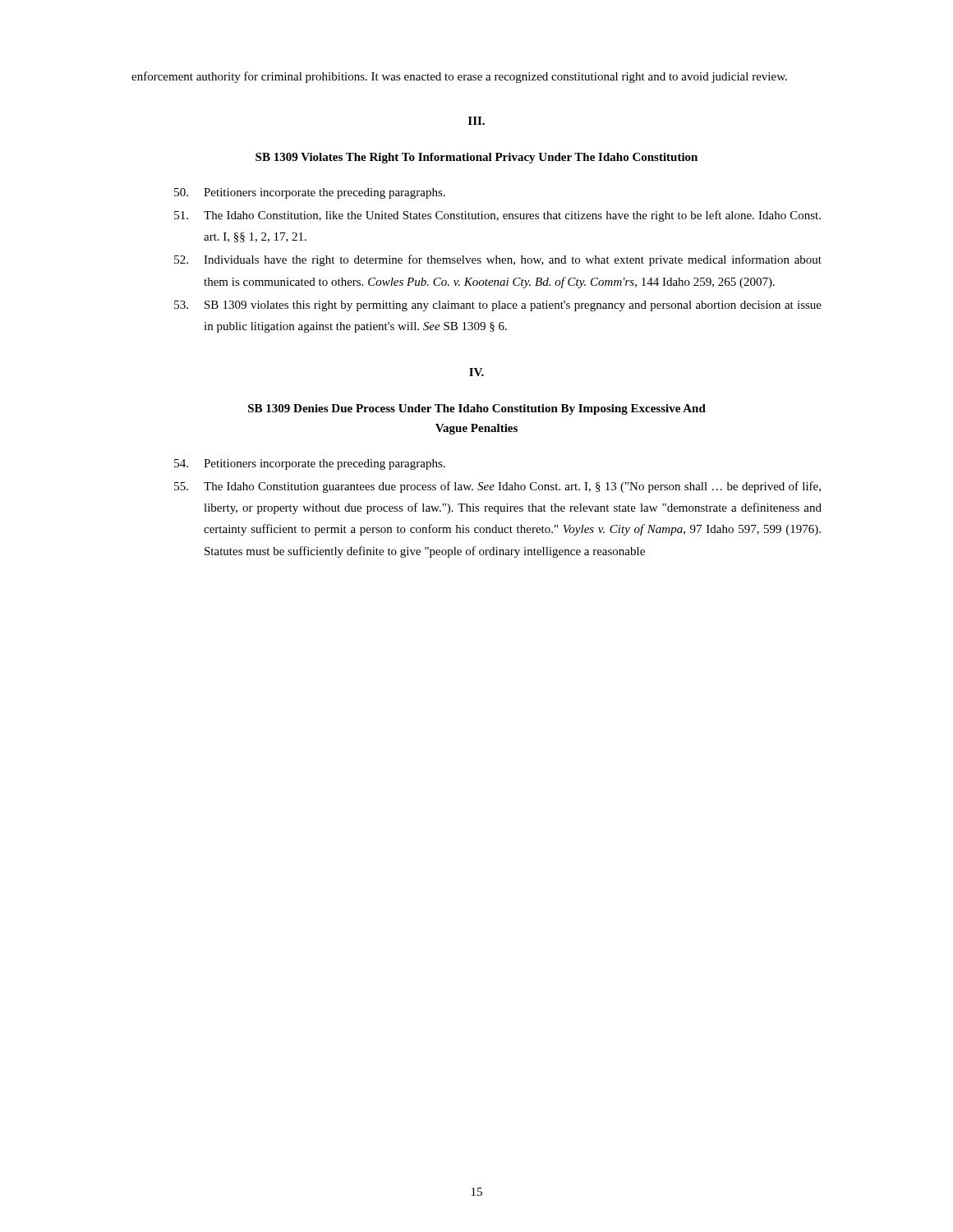Navigate to the passage starting "SB 1309 Denies"
This screenshot has height=1232, width=953.
click(x=476, y=418)
